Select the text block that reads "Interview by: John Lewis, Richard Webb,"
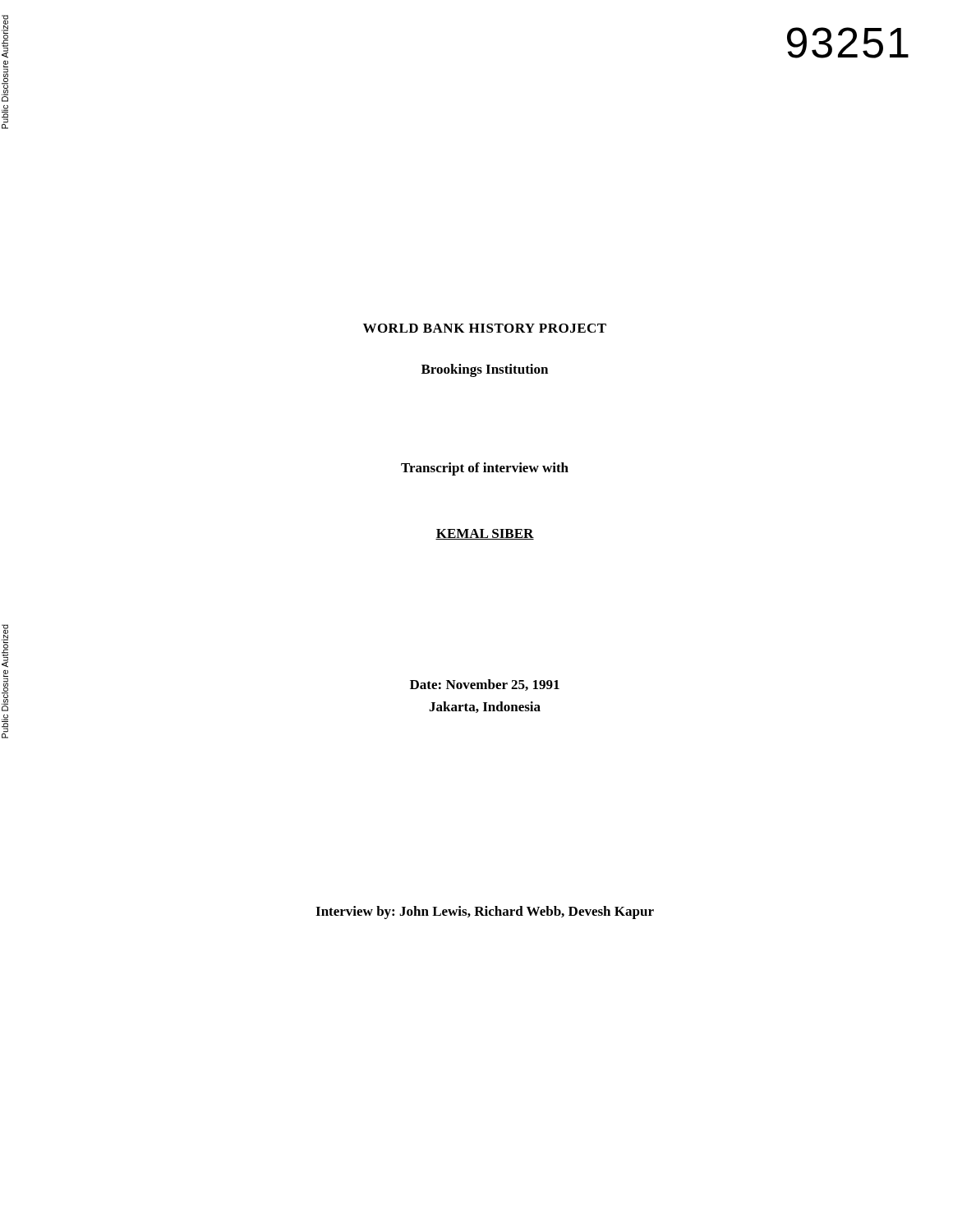 (485, 911)
